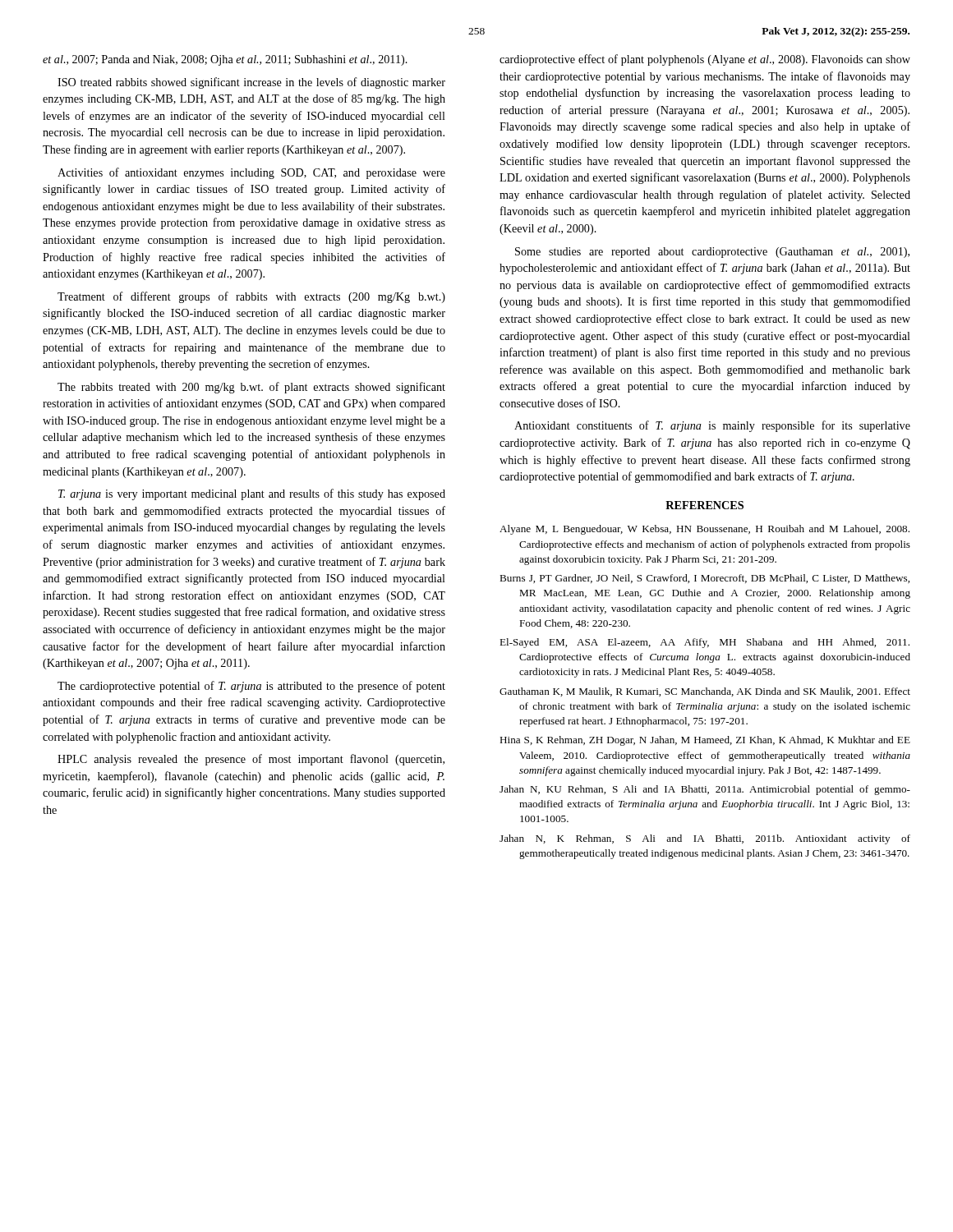The width and height of the screenshot is (953, 1232).
Task: Select the text starting "Hina S, K Rehman,"
Action: [x=705, y=755]
